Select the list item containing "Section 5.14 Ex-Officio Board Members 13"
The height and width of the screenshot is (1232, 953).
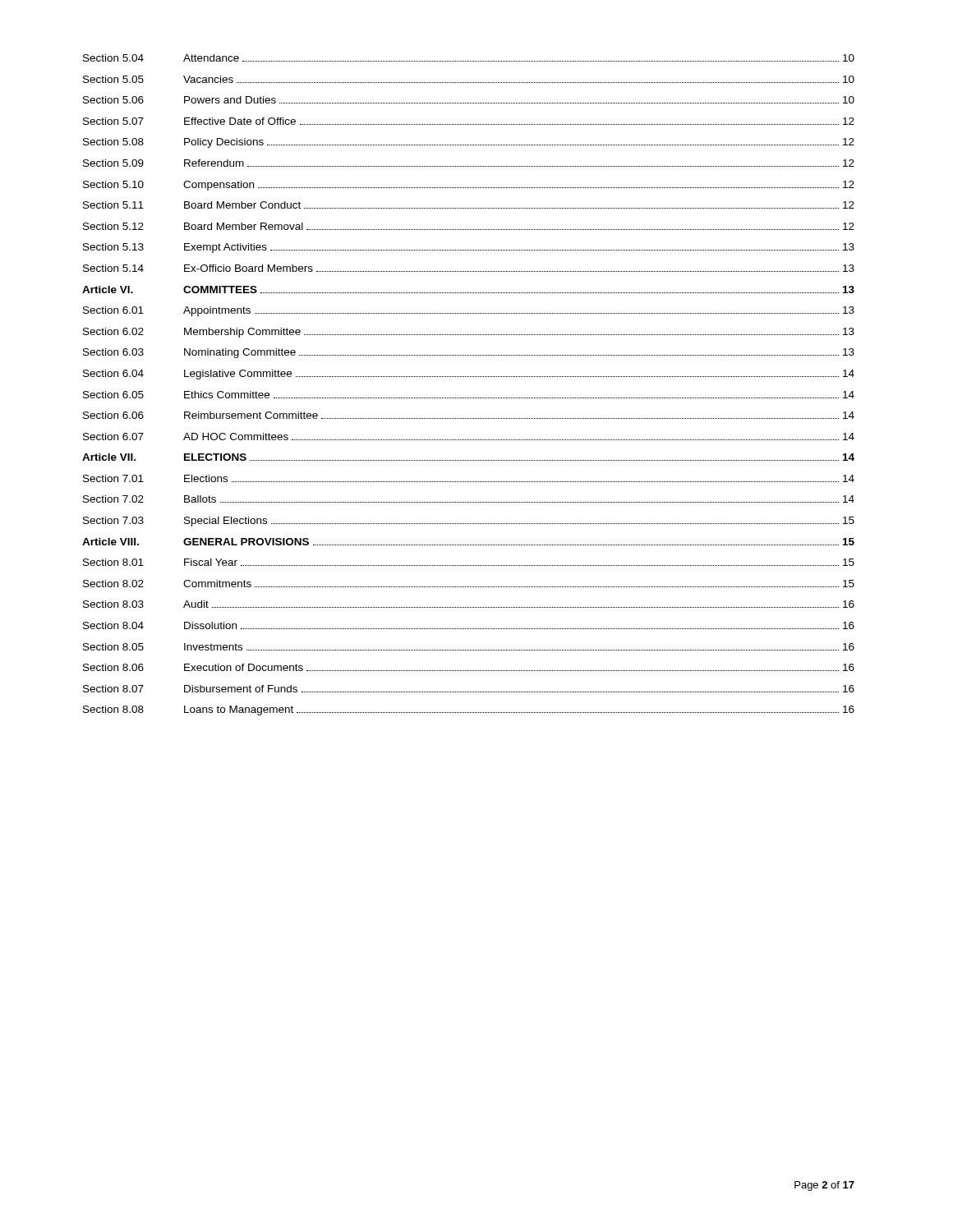click(468, 268)
